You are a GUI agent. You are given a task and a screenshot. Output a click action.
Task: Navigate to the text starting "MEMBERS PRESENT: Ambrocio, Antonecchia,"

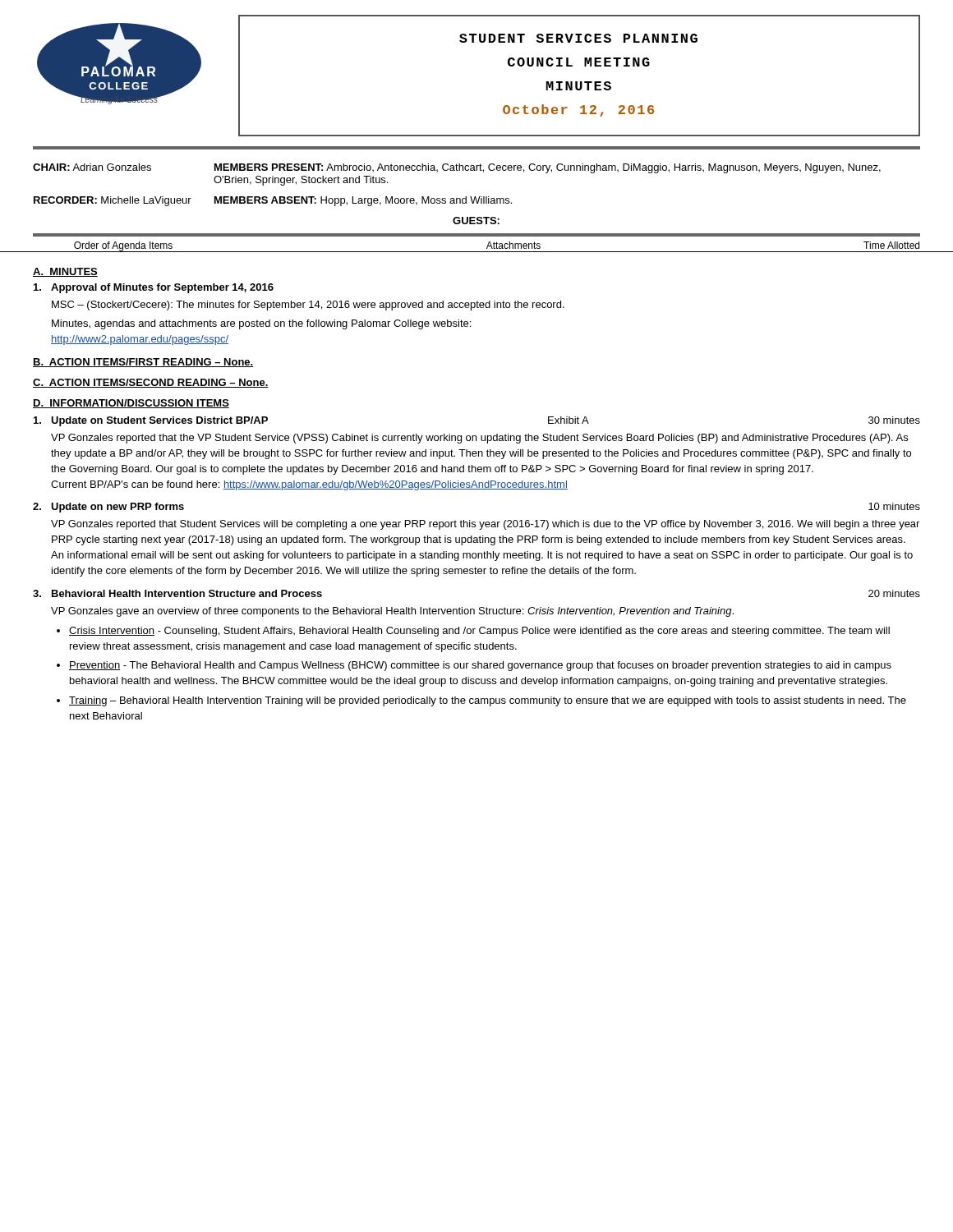pos(547,173)
